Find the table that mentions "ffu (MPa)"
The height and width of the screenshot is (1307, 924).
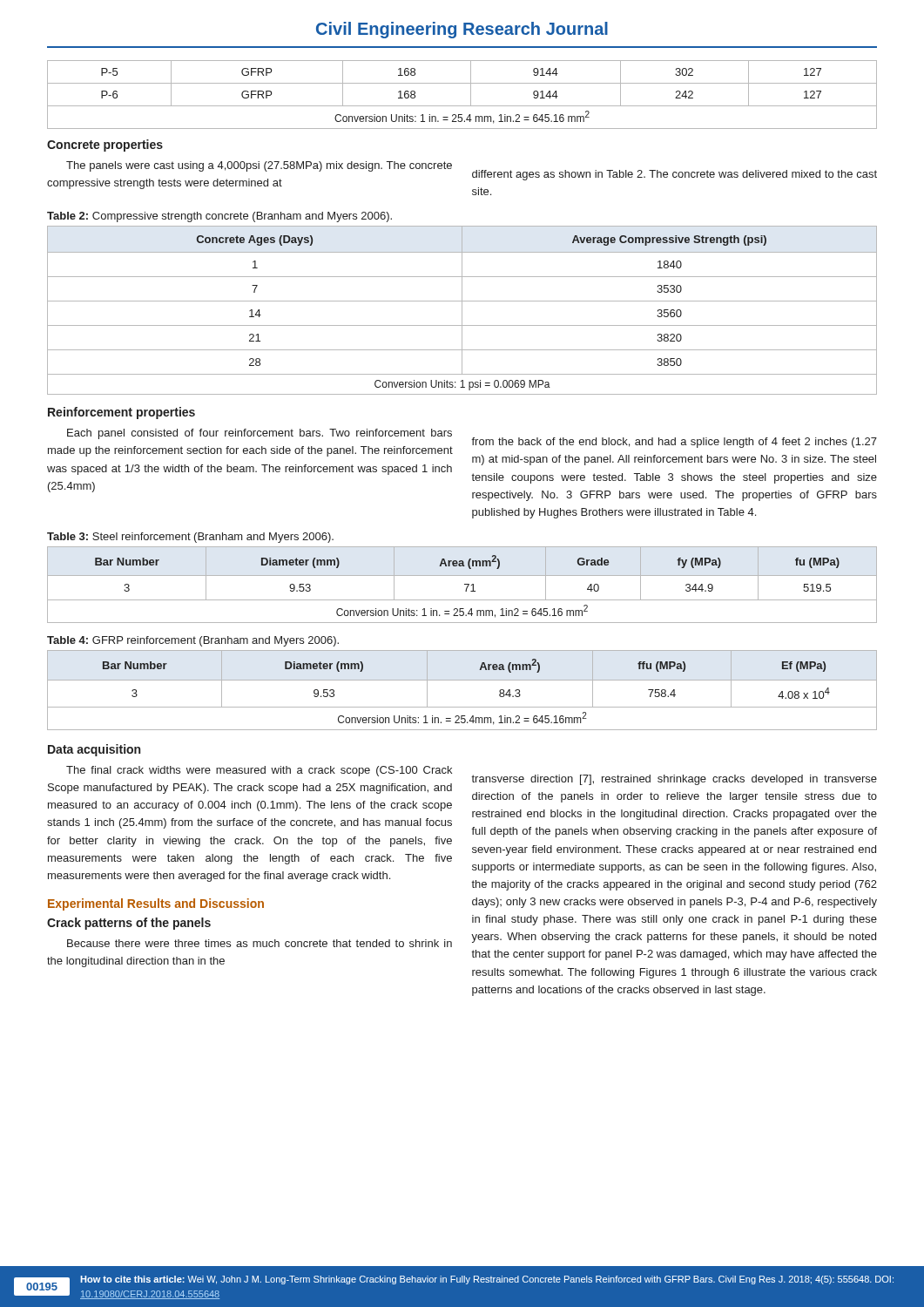coord(462,690)
